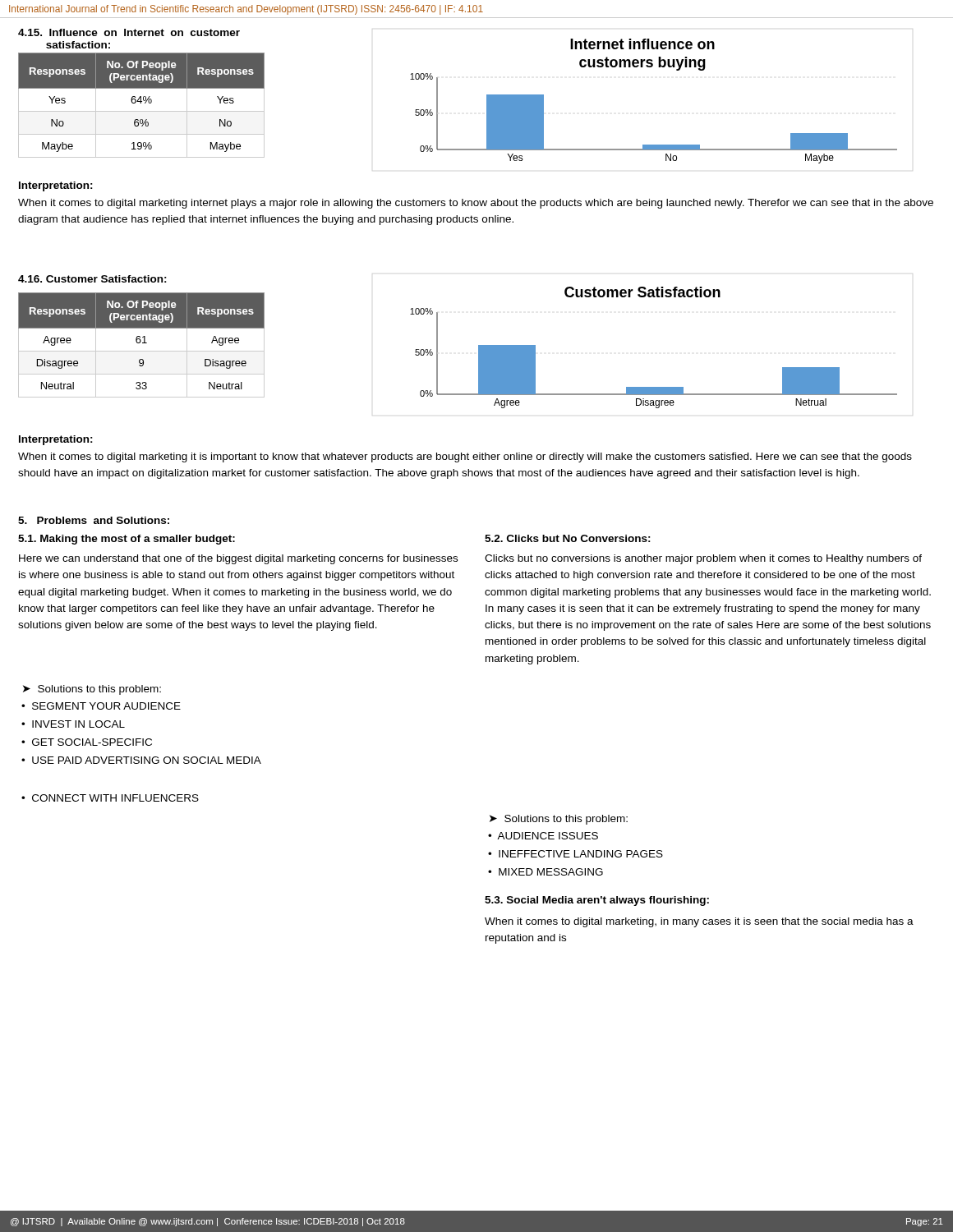Click on the section header with the text "5. Problems and Solutions:"

pos(94,520)
